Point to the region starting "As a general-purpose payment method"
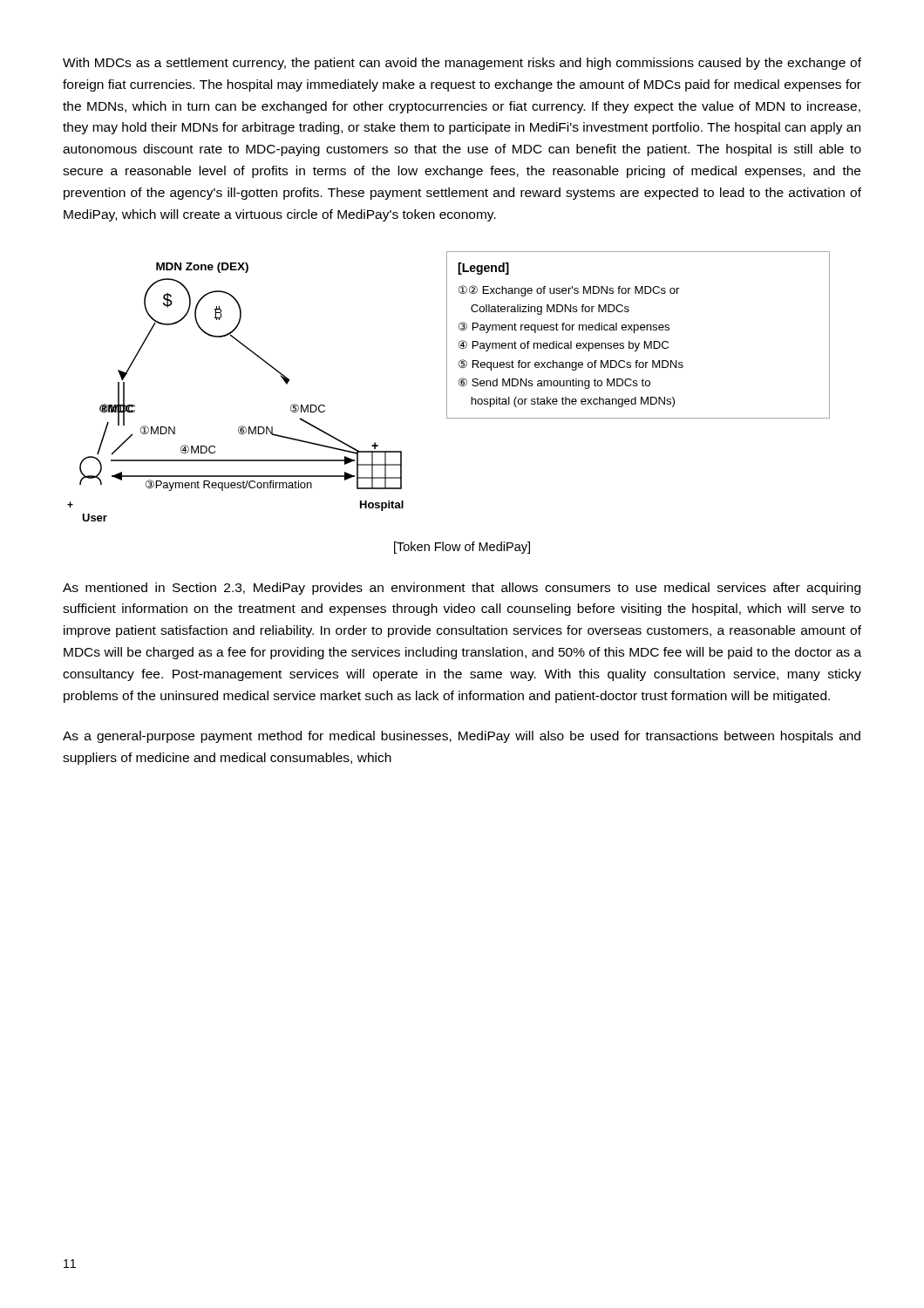 coord(462,747)
